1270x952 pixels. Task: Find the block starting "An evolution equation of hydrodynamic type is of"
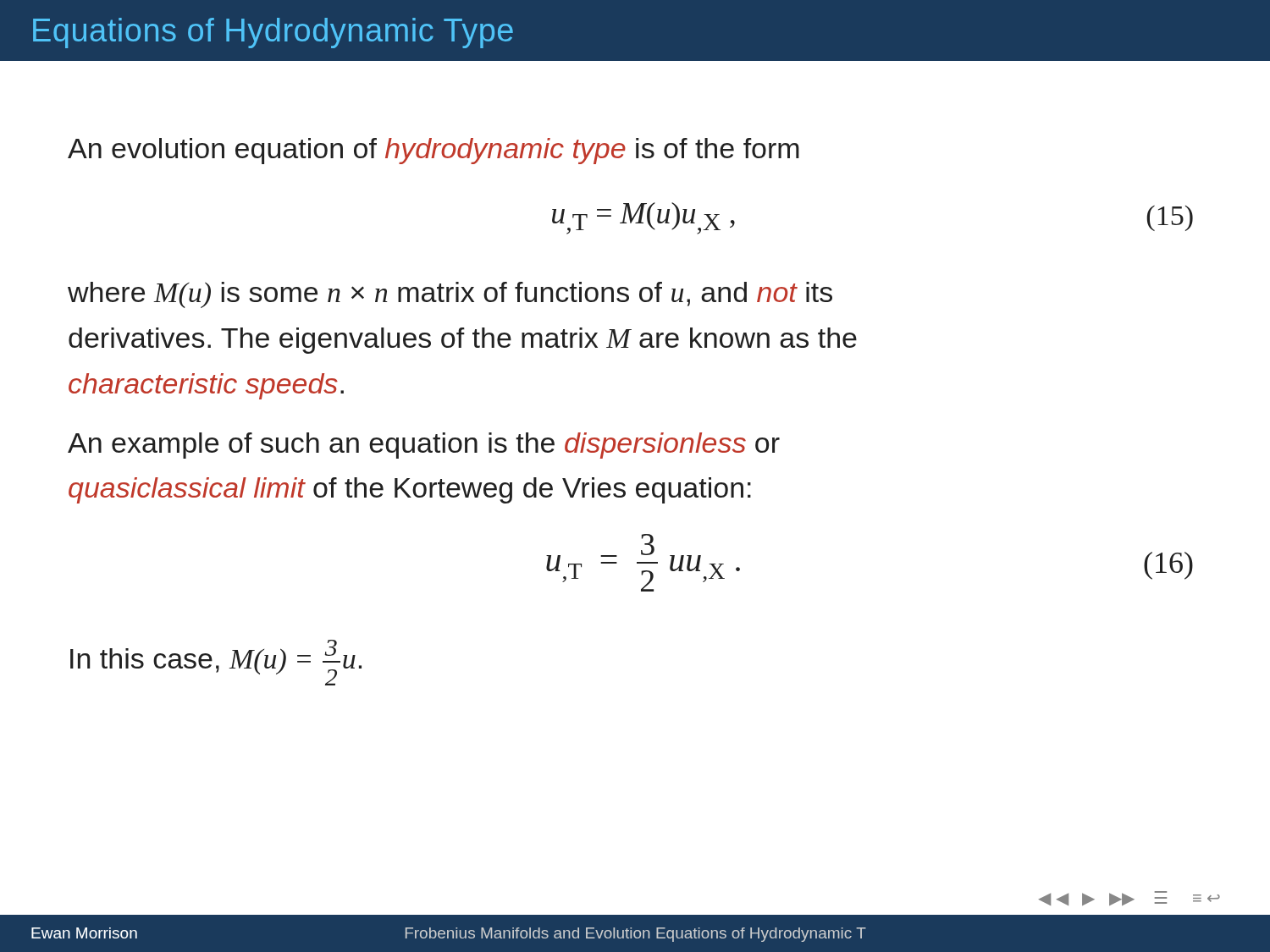tap(434, 148)
